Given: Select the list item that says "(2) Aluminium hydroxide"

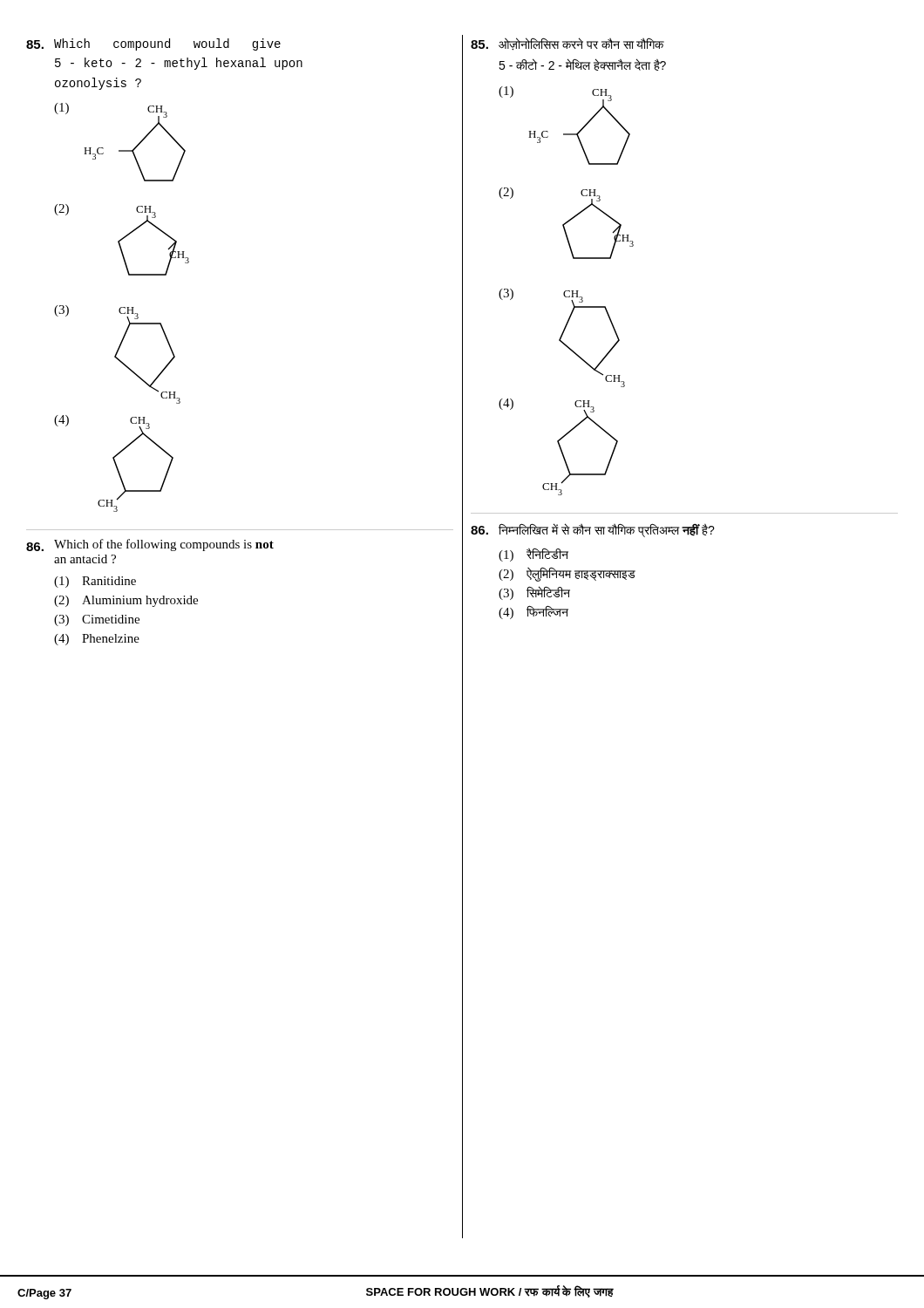Looking at the screenshot, I should coord(126,601).
